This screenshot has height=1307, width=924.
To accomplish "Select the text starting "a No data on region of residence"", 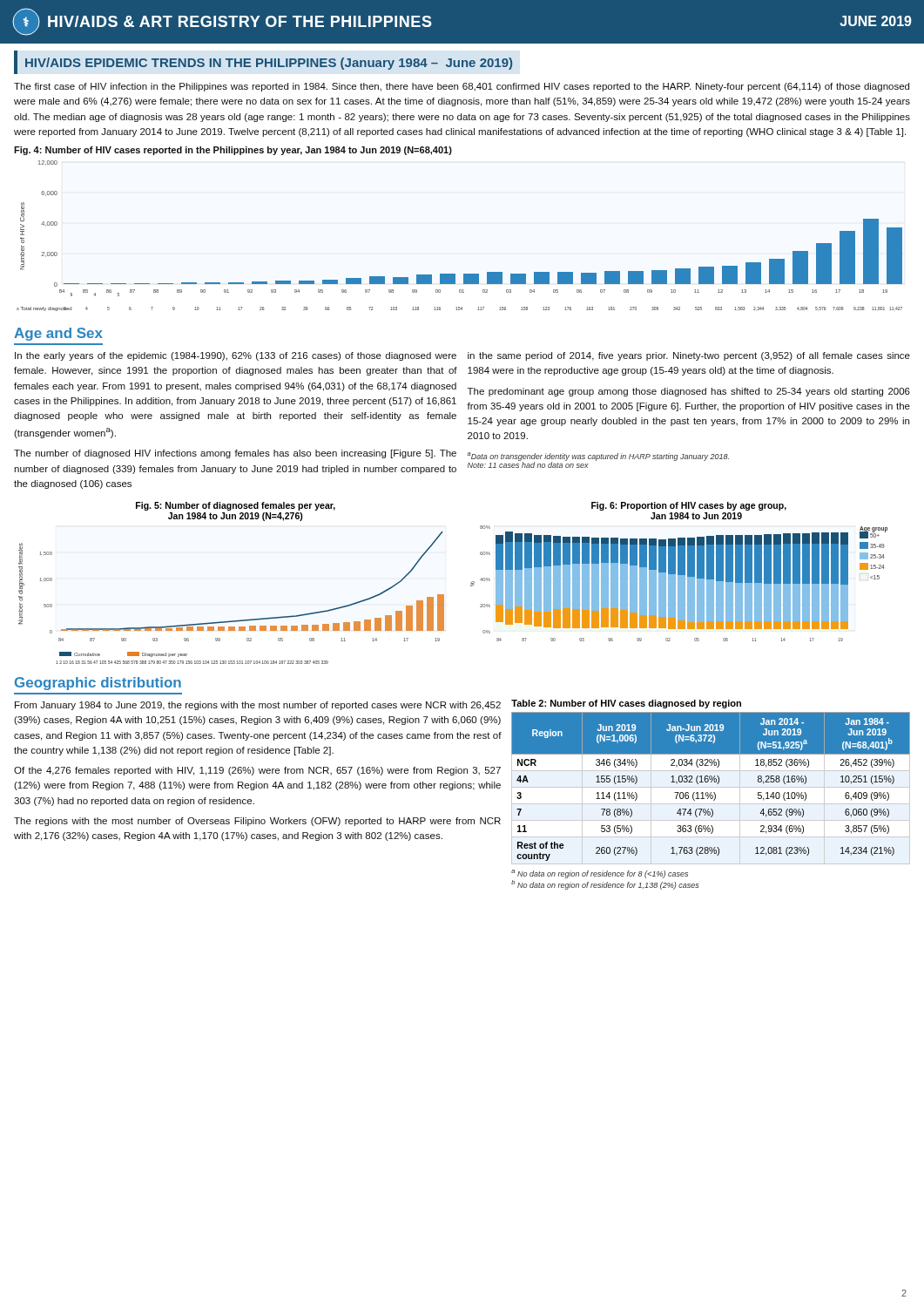I will (605, 878).
